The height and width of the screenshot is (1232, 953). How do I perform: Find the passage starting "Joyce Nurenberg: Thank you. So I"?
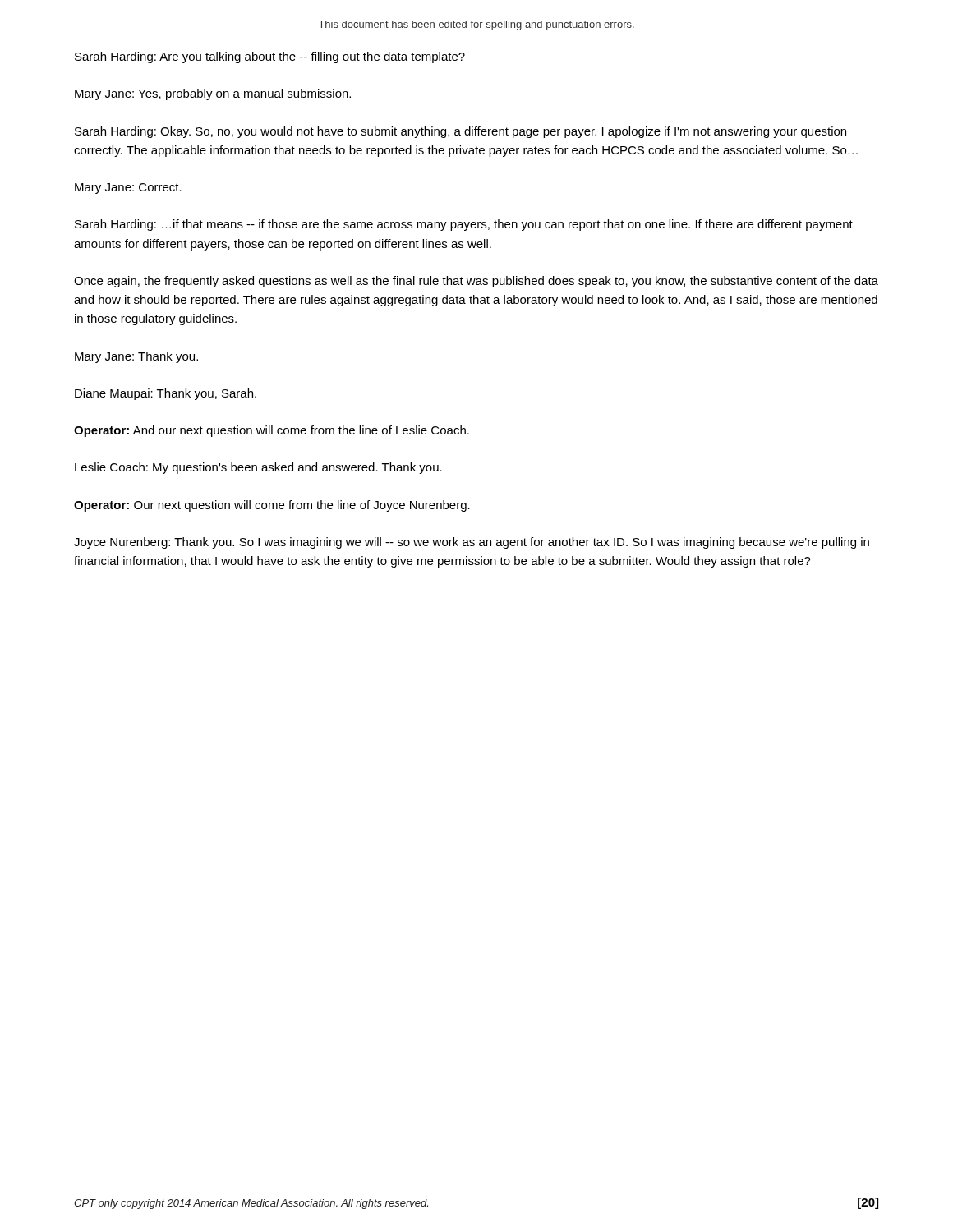pyautogui.click(x=472, y=551)
